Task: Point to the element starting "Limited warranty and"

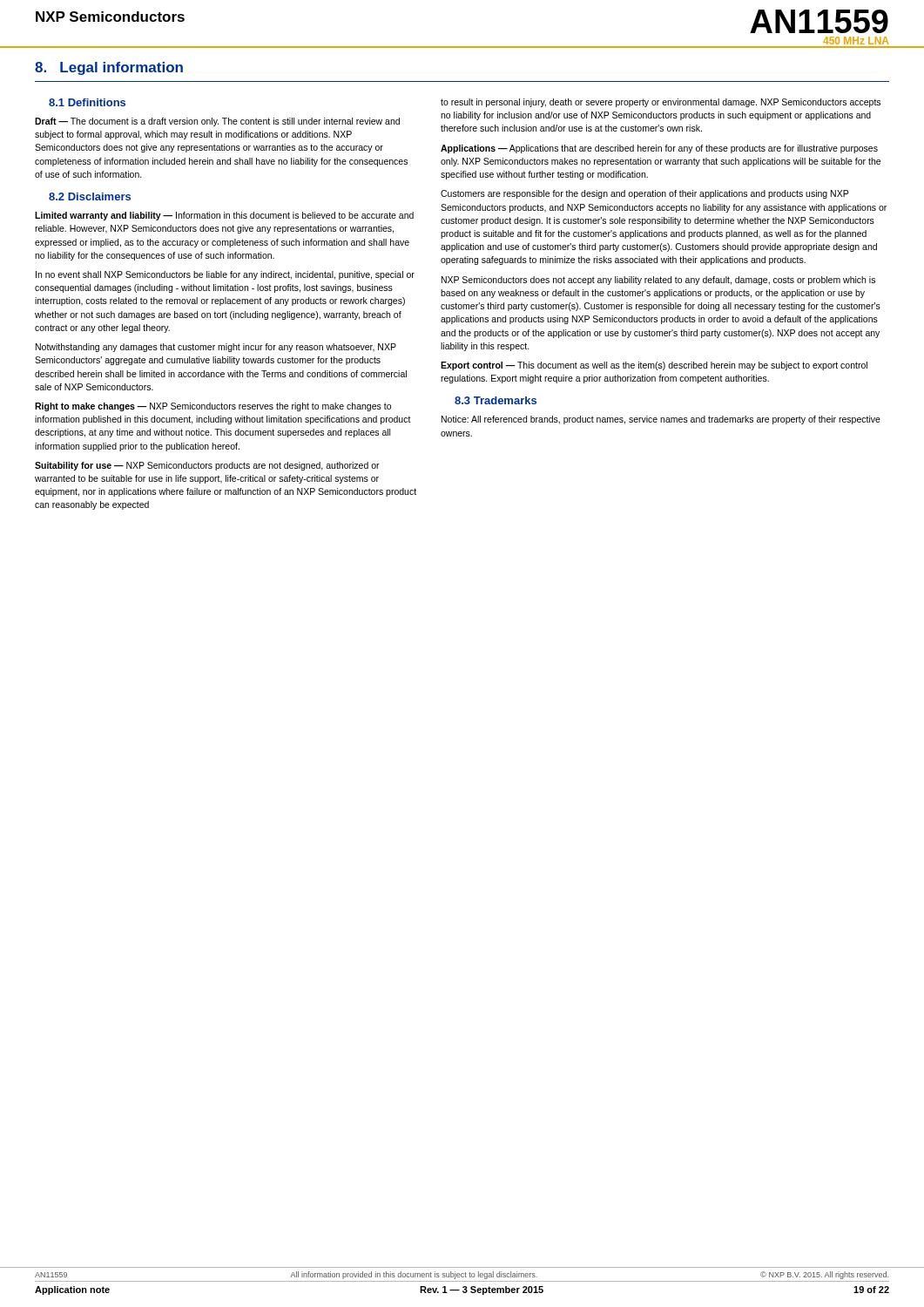Action: [224, 235]
